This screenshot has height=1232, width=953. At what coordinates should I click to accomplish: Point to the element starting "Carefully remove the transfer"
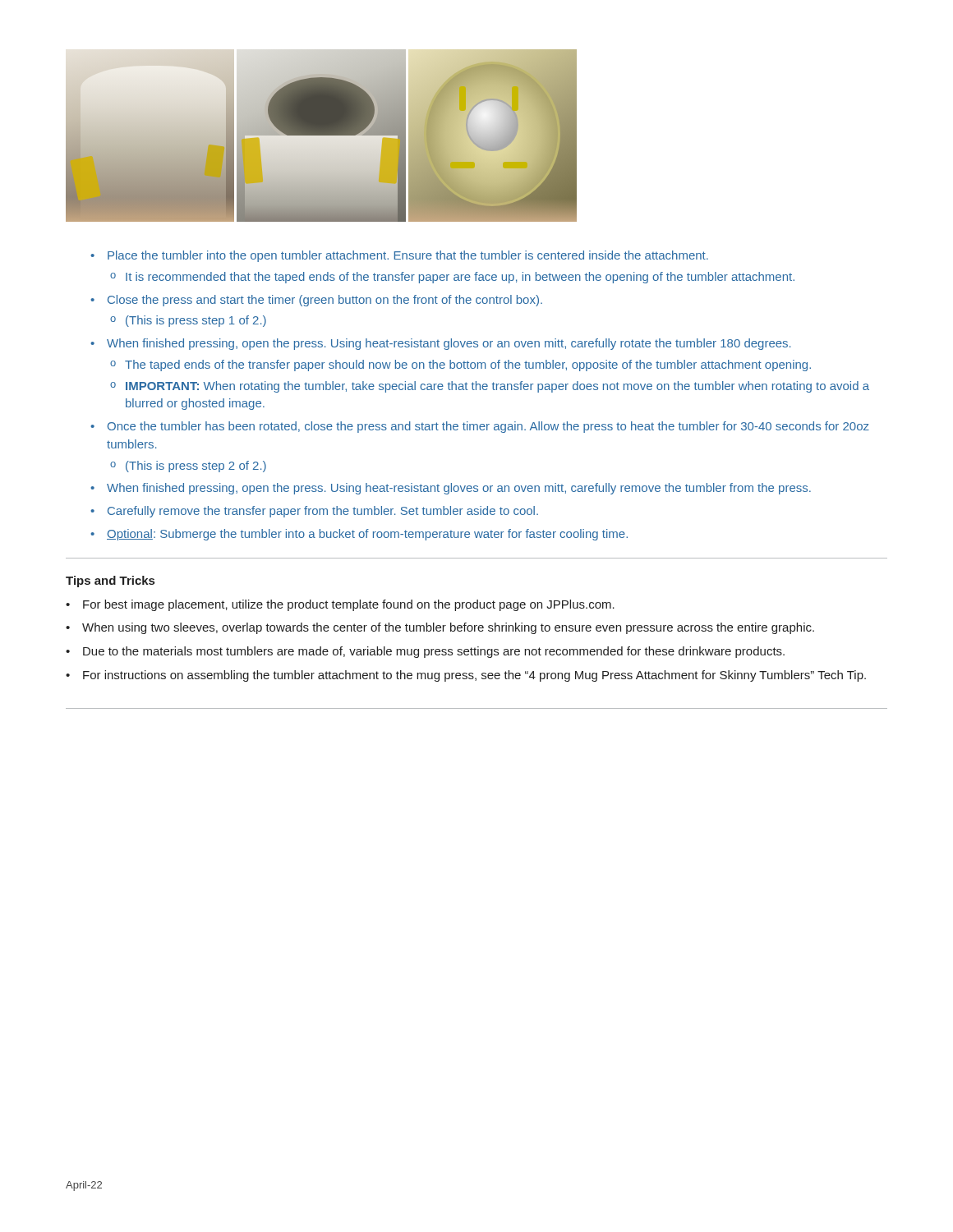489,511
